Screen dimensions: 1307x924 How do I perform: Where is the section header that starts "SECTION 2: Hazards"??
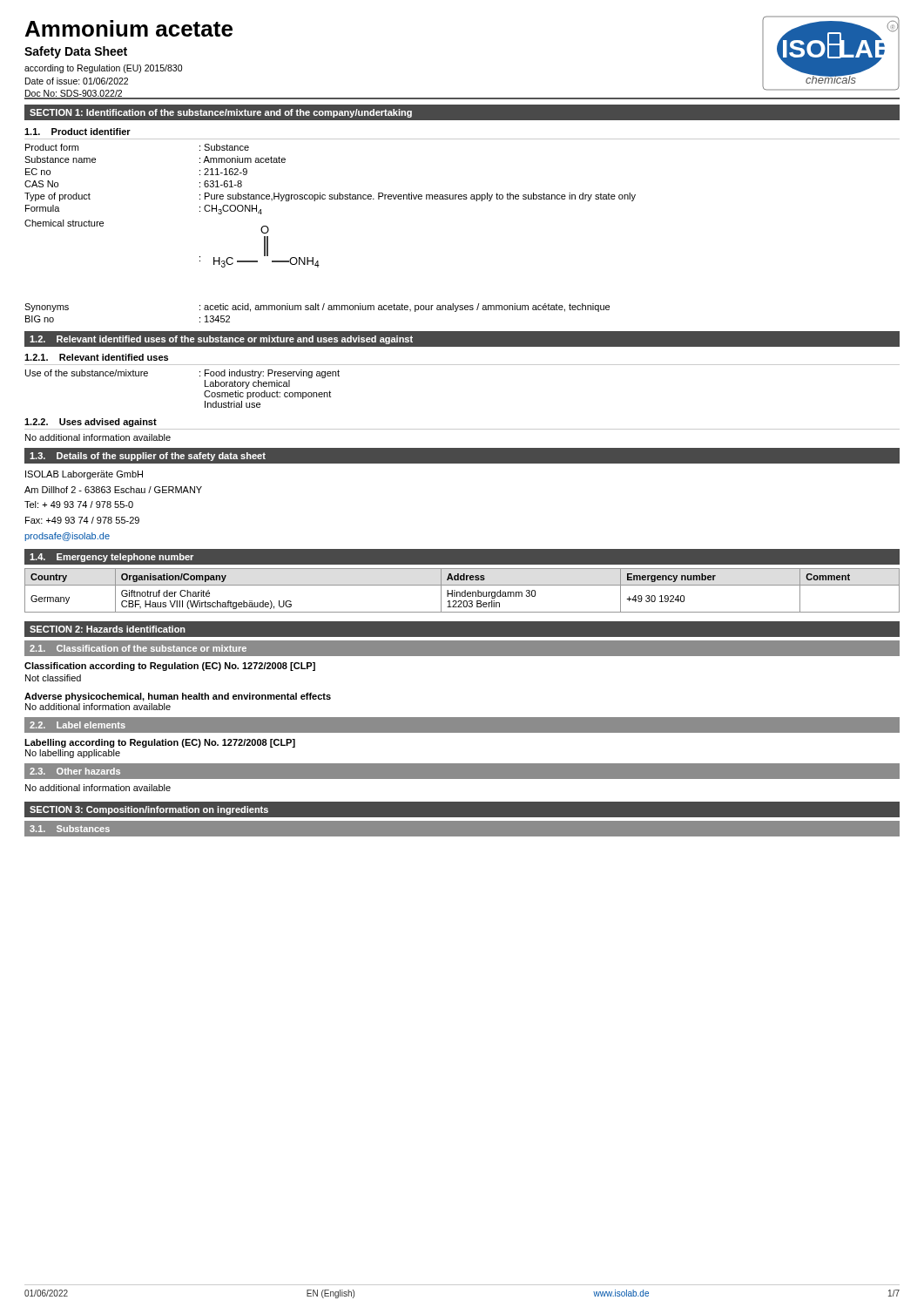(x=108, y=629)
